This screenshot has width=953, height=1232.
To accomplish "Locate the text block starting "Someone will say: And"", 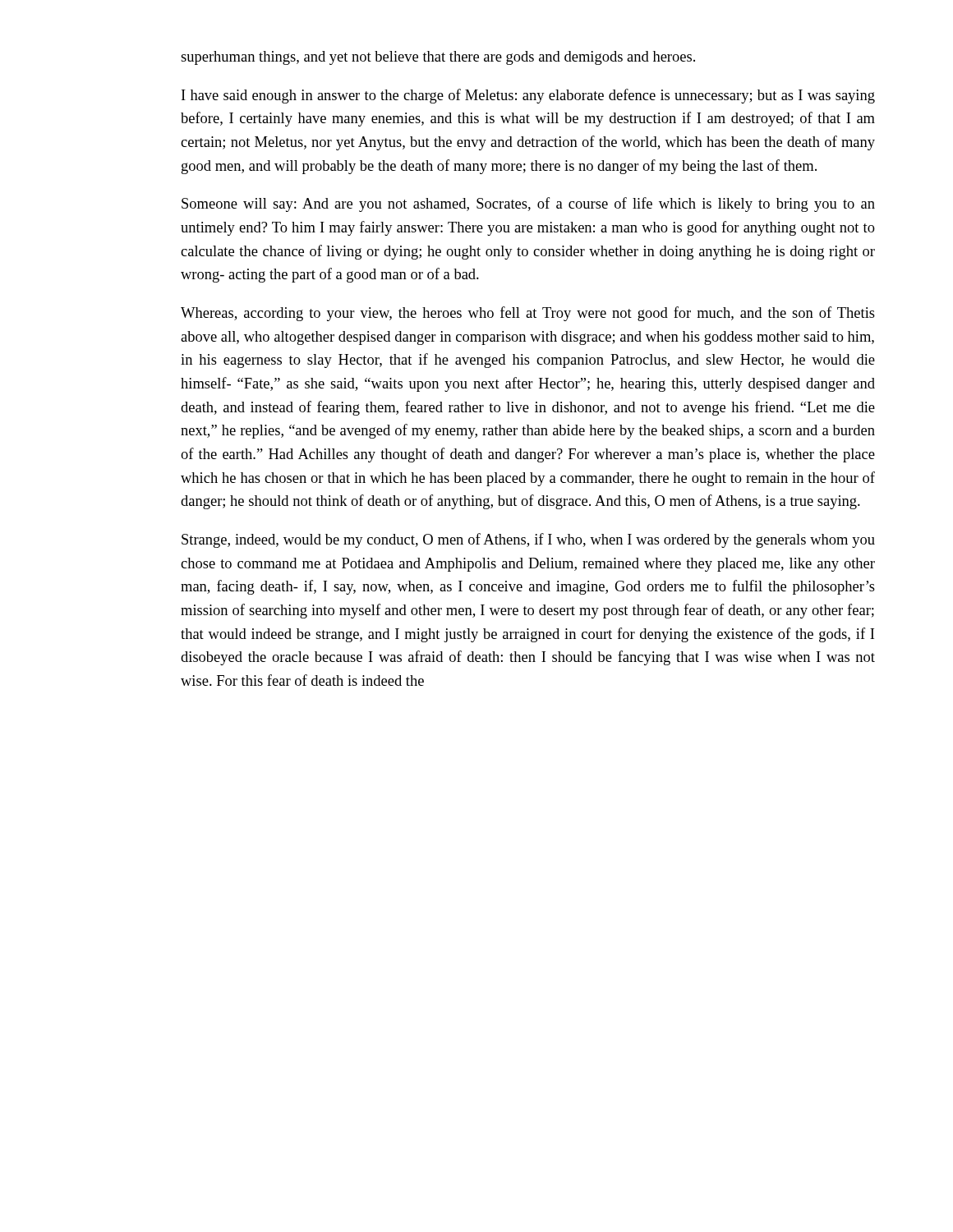I will 528,239.
